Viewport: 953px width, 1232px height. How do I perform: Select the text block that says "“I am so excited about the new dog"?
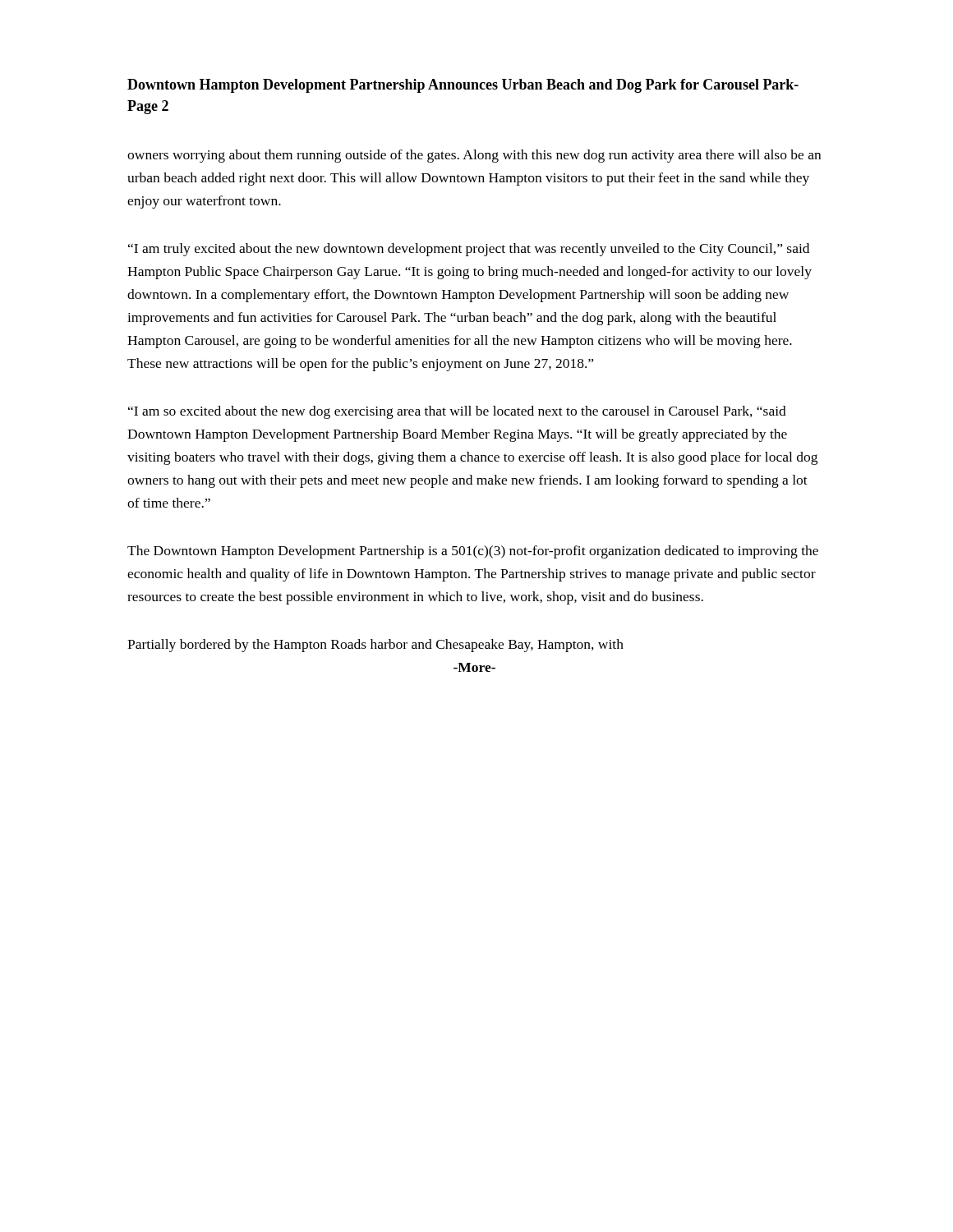point(473,457)
